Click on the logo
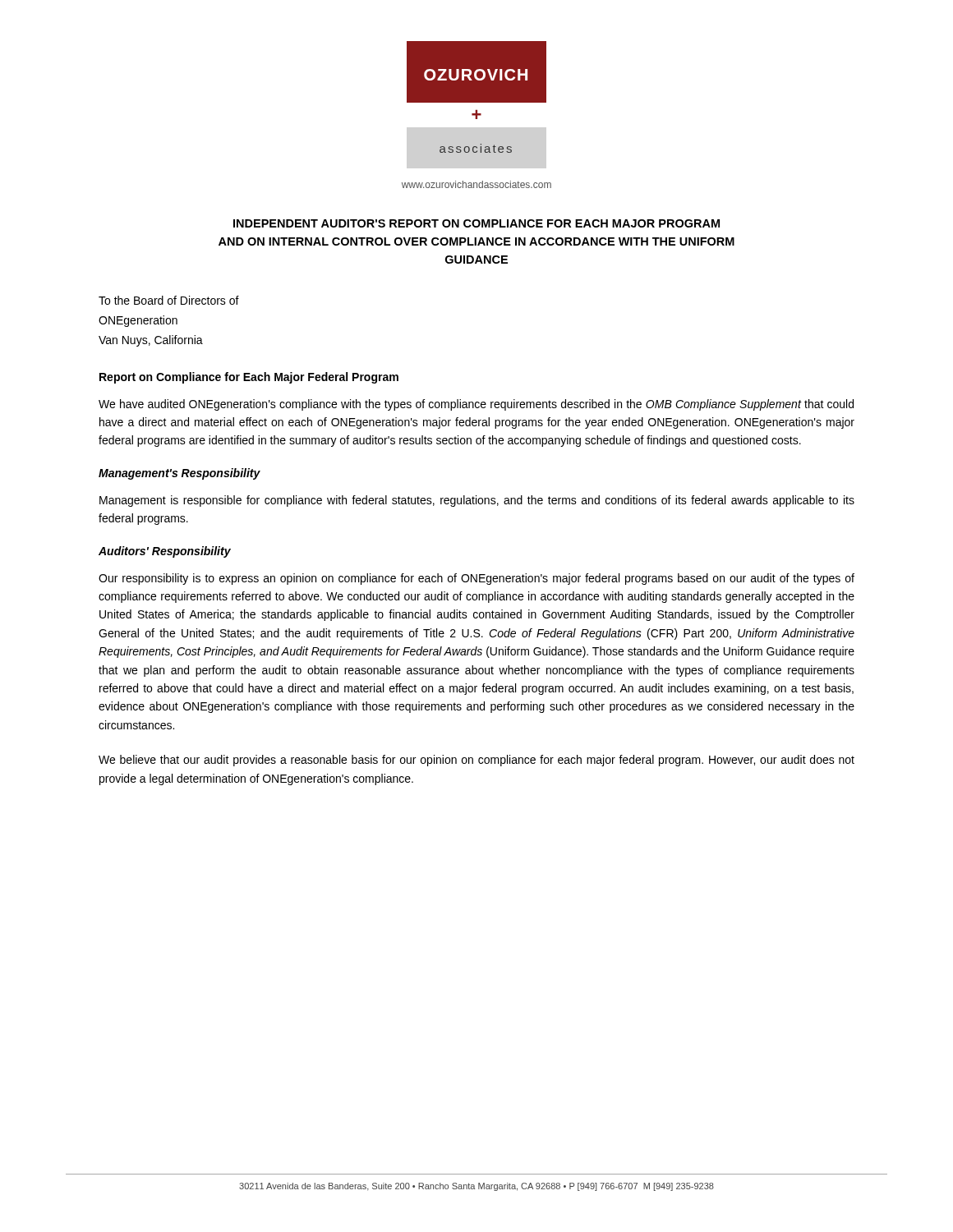Viewport: 953px width, 1232px height. [476, 85]
